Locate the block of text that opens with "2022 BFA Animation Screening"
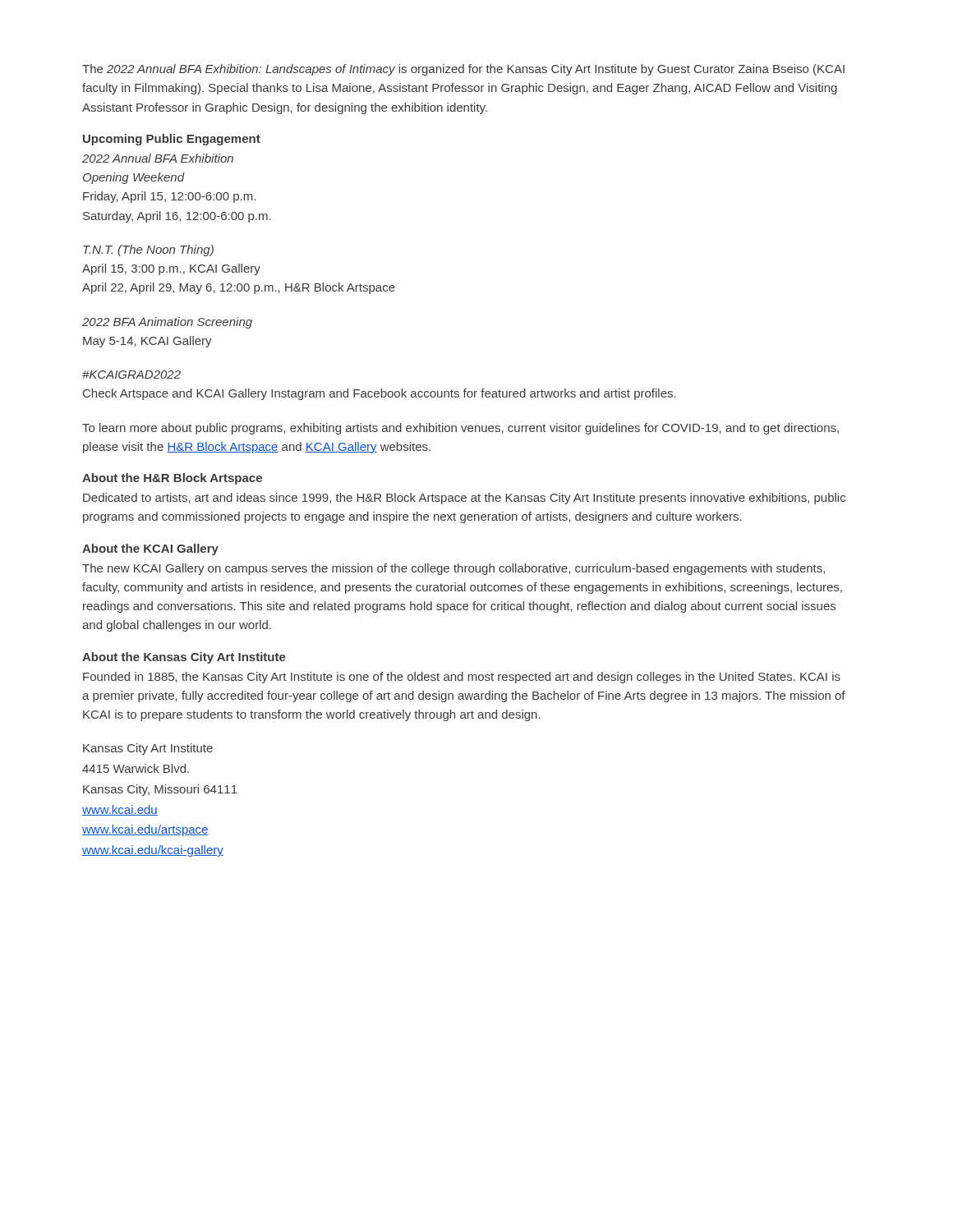The height and width of the screenshot is (1232, 953). 167,331
